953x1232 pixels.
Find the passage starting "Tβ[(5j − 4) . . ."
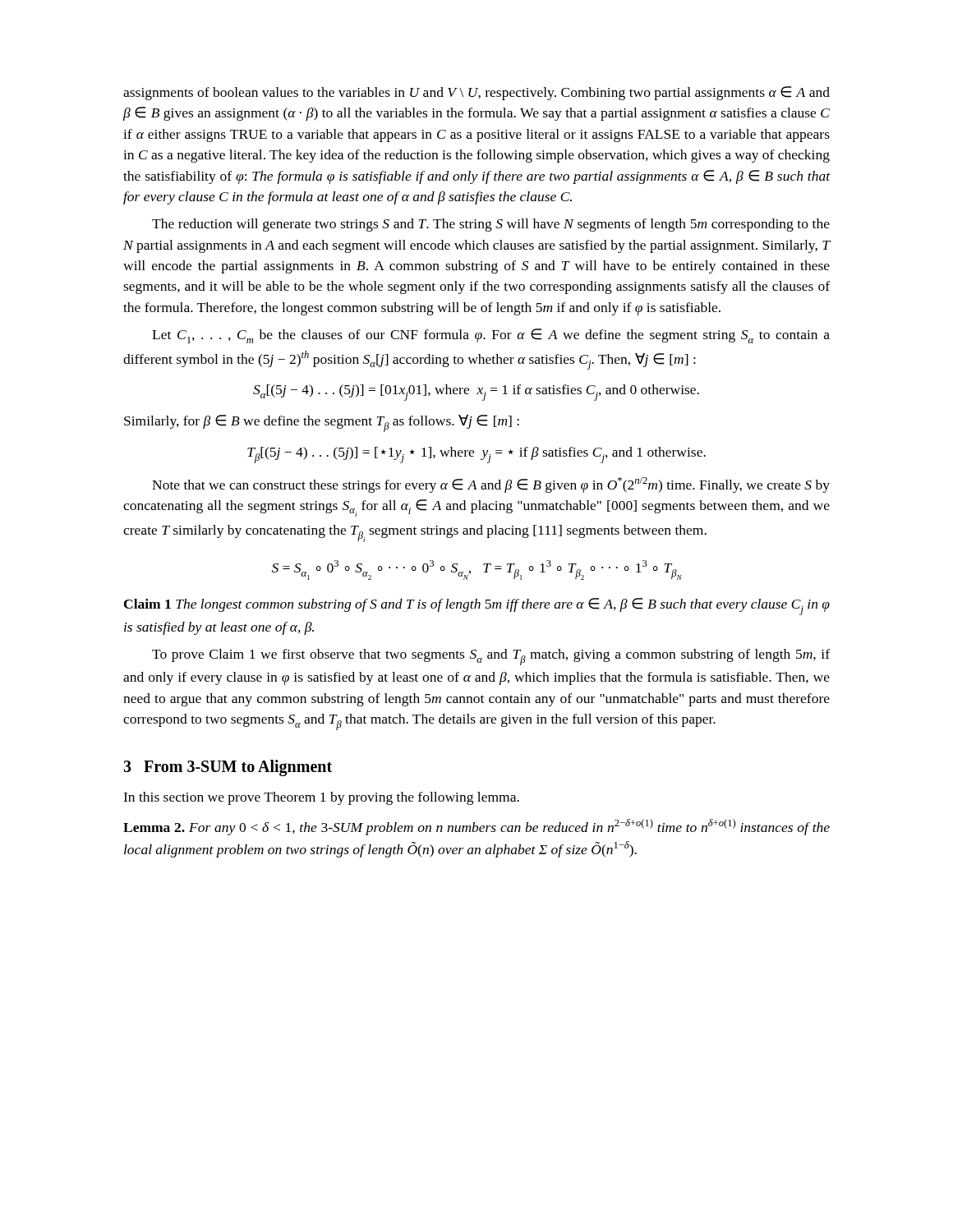point(476,453)
